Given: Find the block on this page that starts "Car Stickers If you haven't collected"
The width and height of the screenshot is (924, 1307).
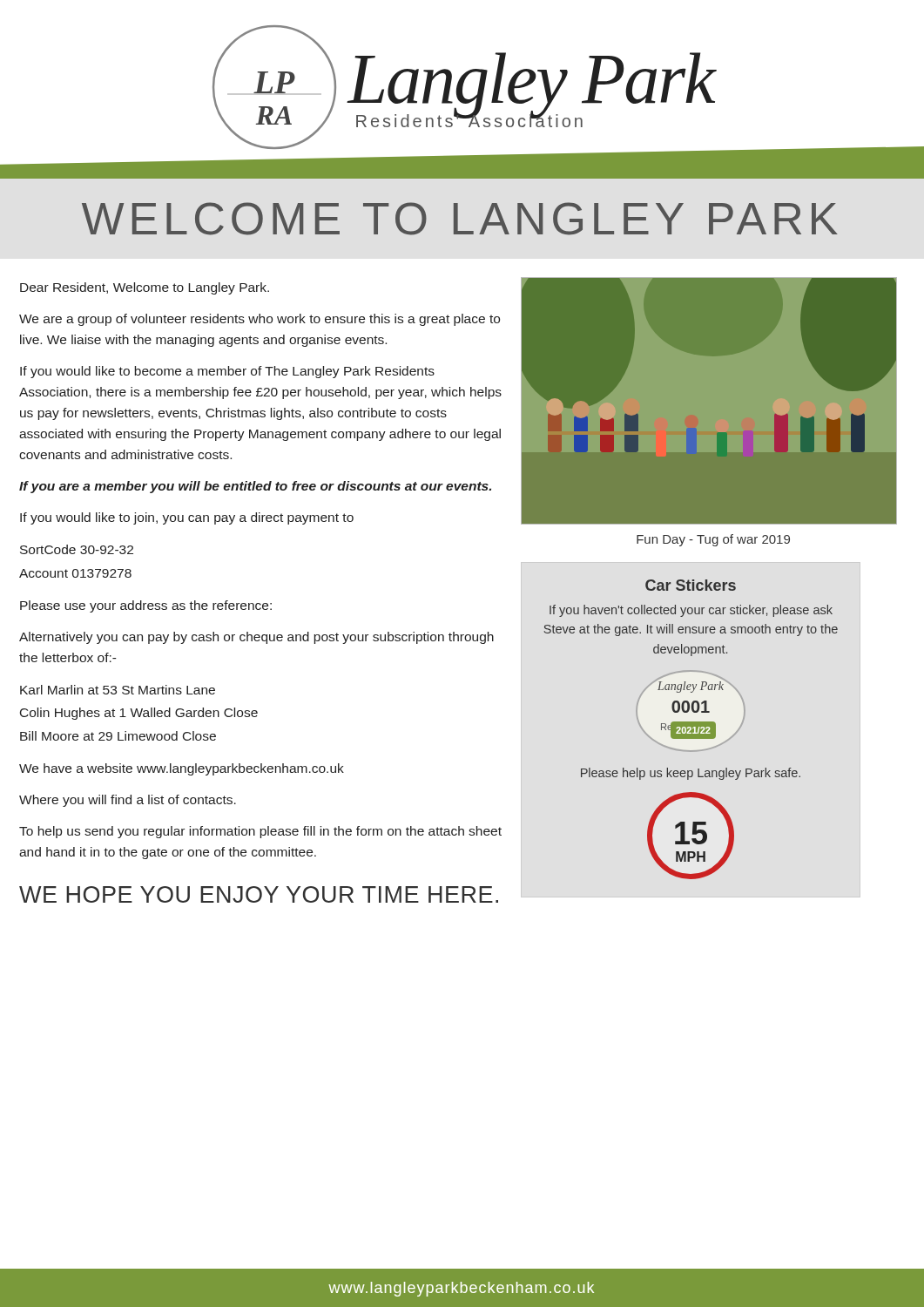Looking at the screenshot, I should (x=691, y=731).
